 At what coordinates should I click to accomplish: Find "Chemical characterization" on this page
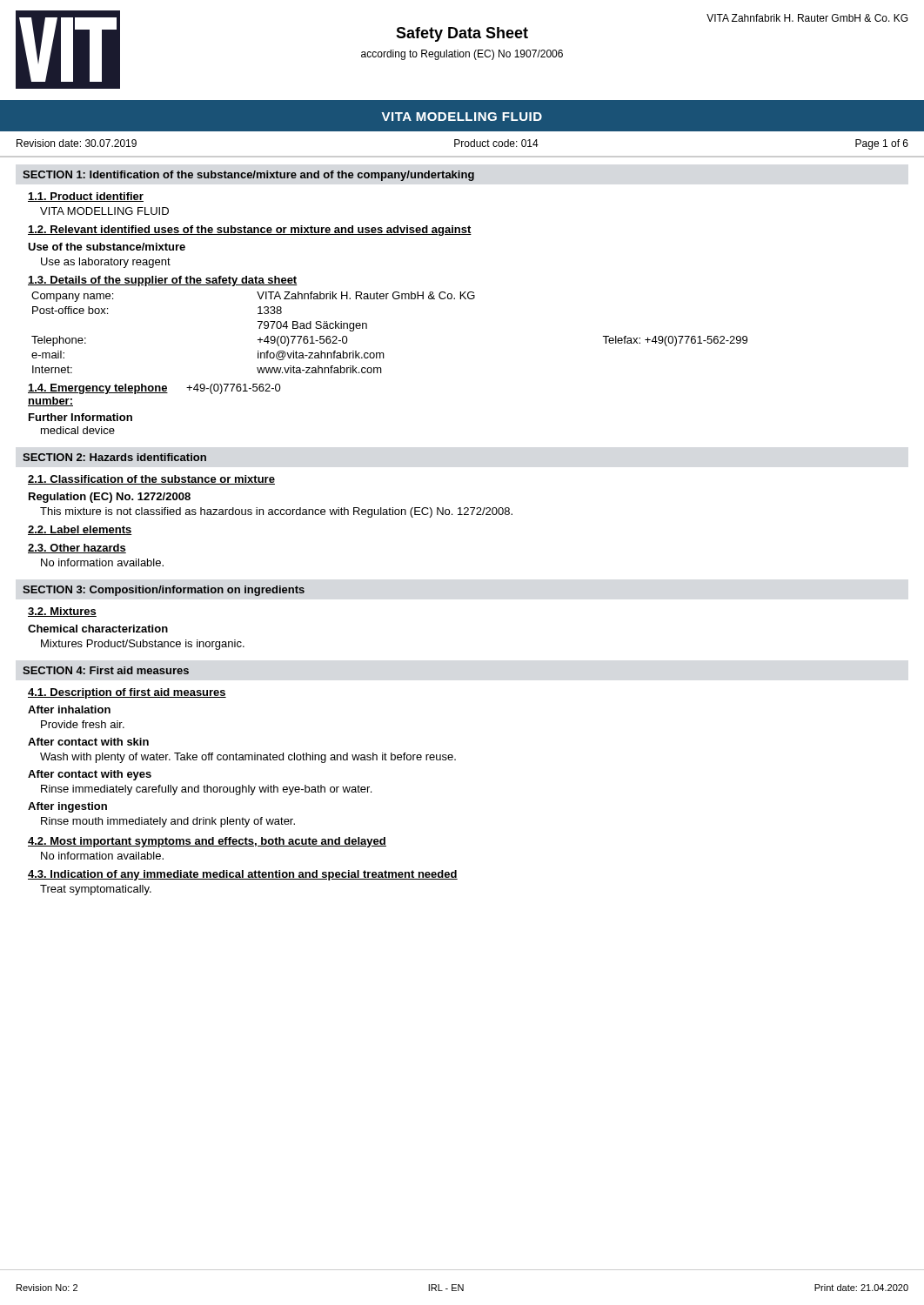pos(98,629)
